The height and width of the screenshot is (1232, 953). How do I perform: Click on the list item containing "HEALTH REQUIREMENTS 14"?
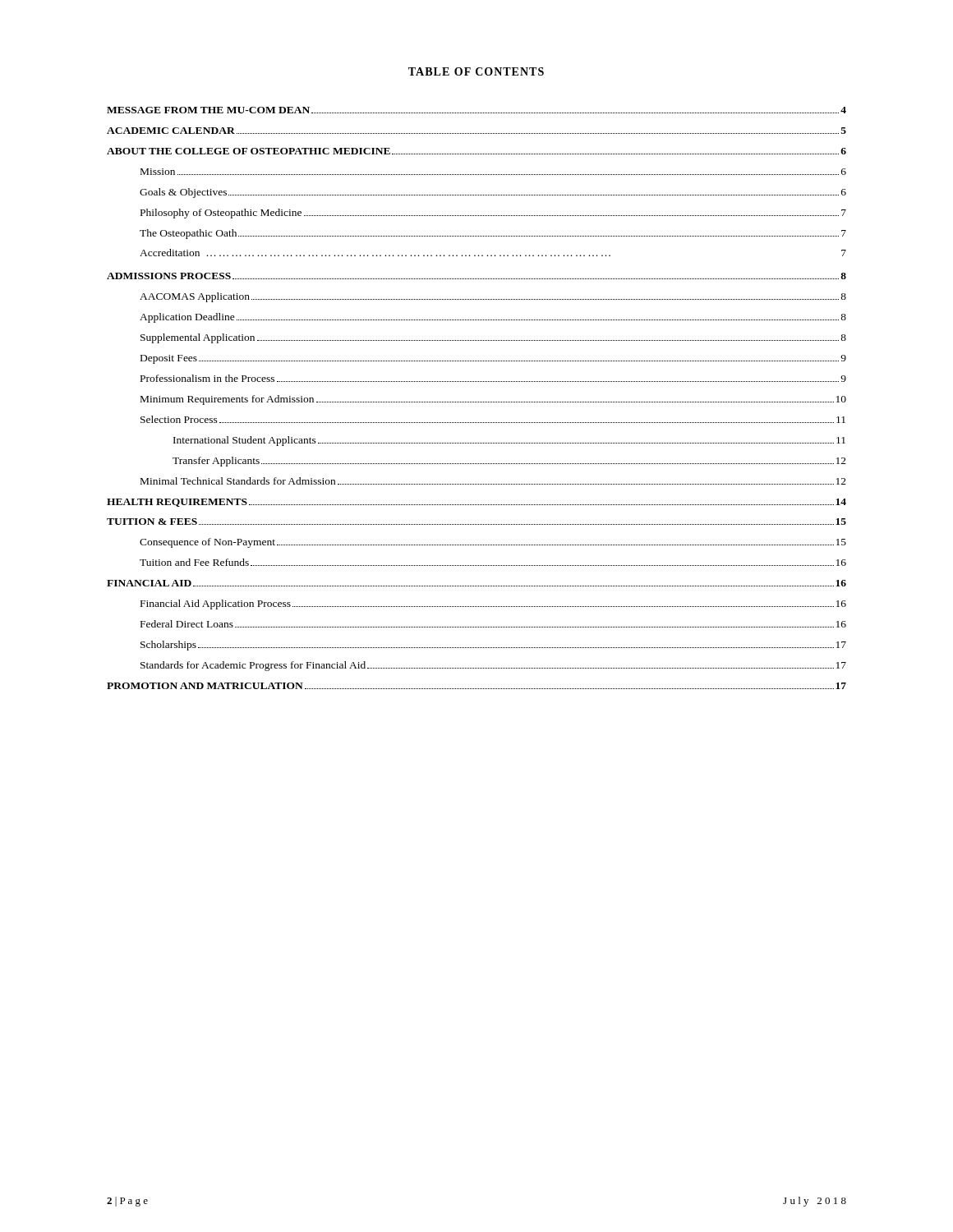click(476, 502)
